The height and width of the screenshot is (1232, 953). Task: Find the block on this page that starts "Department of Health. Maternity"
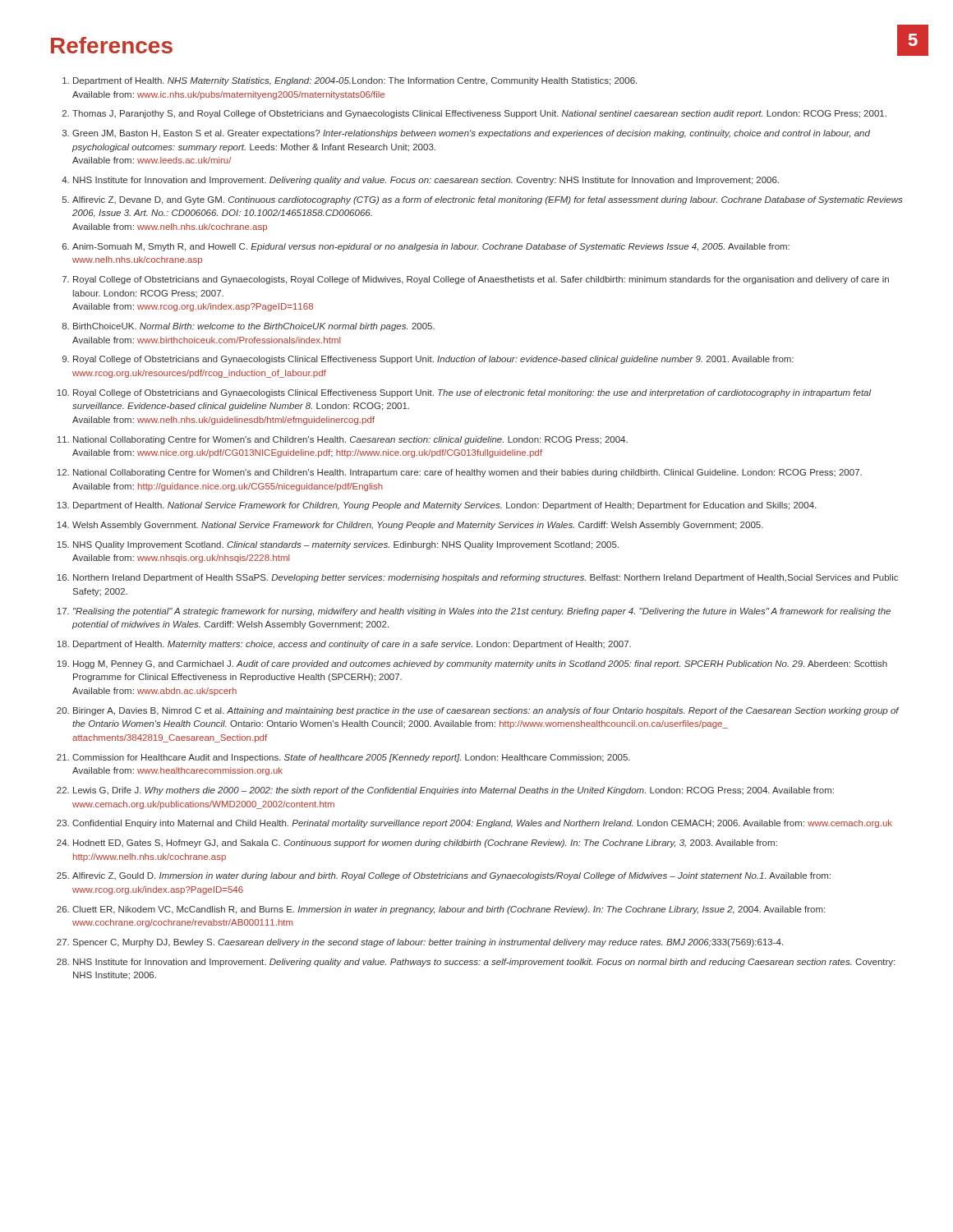tap(352, 644)
